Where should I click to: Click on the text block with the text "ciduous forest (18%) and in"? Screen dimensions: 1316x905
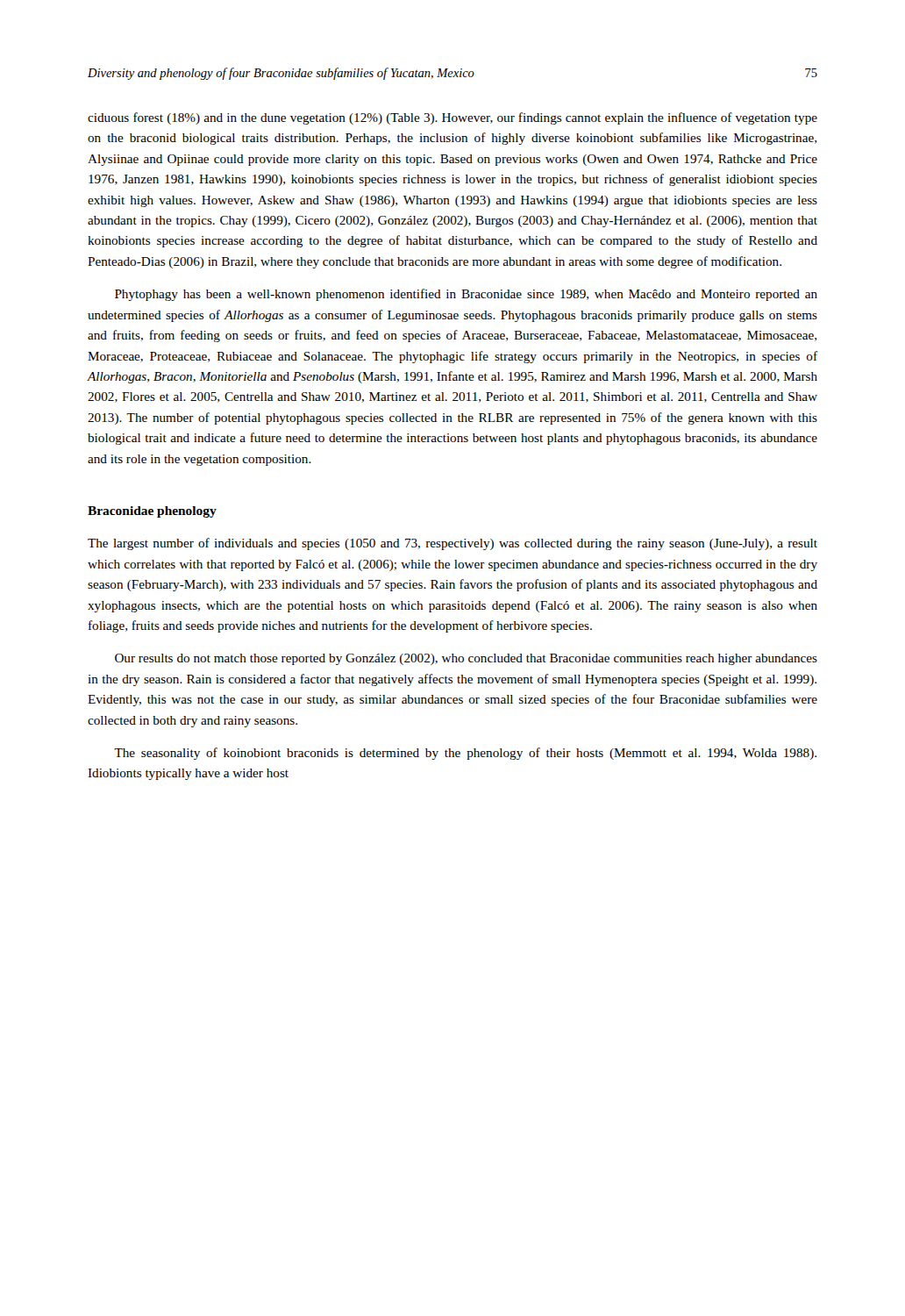(x=452, y=189)
